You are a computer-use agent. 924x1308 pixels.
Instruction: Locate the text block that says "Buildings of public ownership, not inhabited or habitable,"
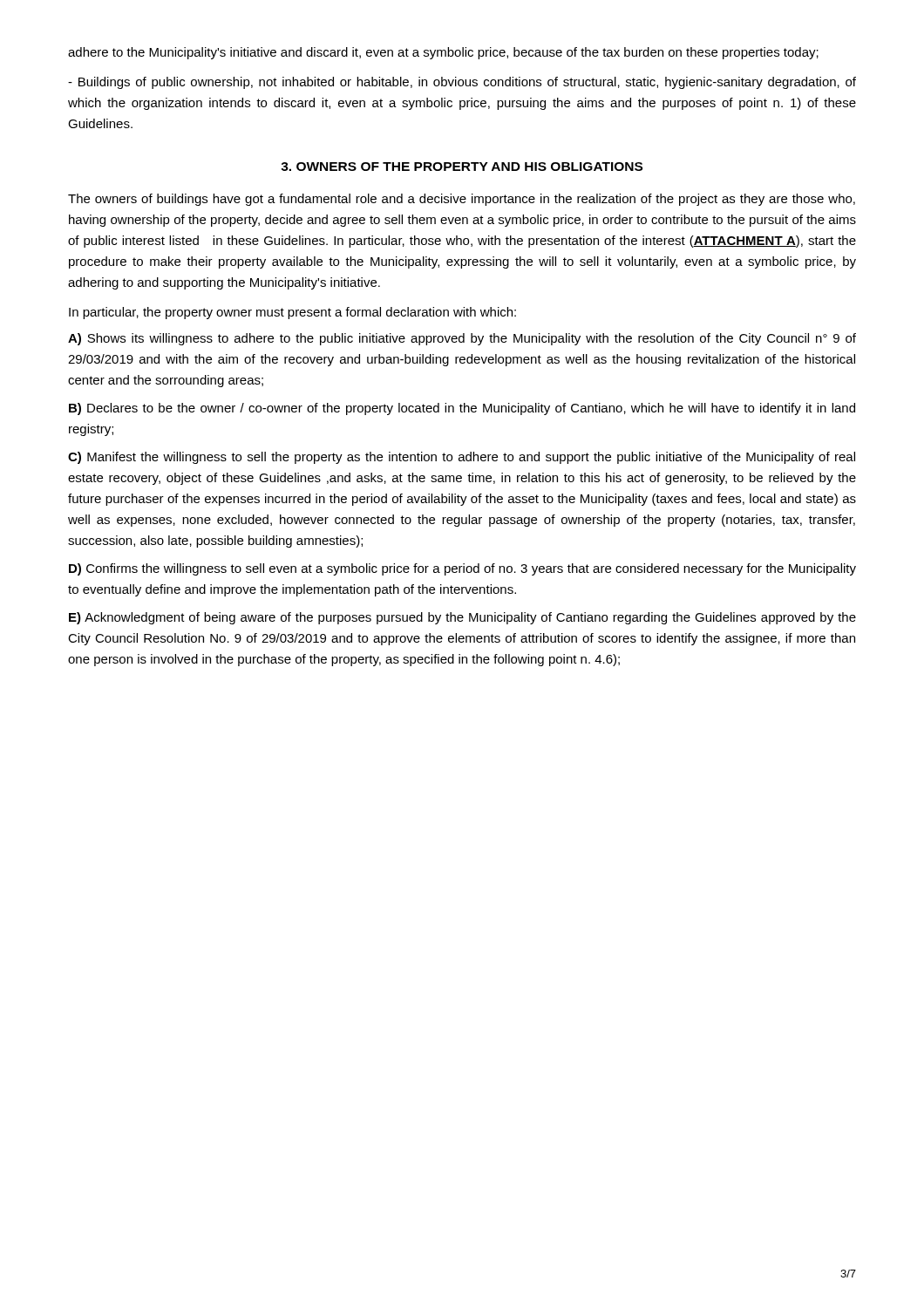pyautogui.click(x=462, y=103)
